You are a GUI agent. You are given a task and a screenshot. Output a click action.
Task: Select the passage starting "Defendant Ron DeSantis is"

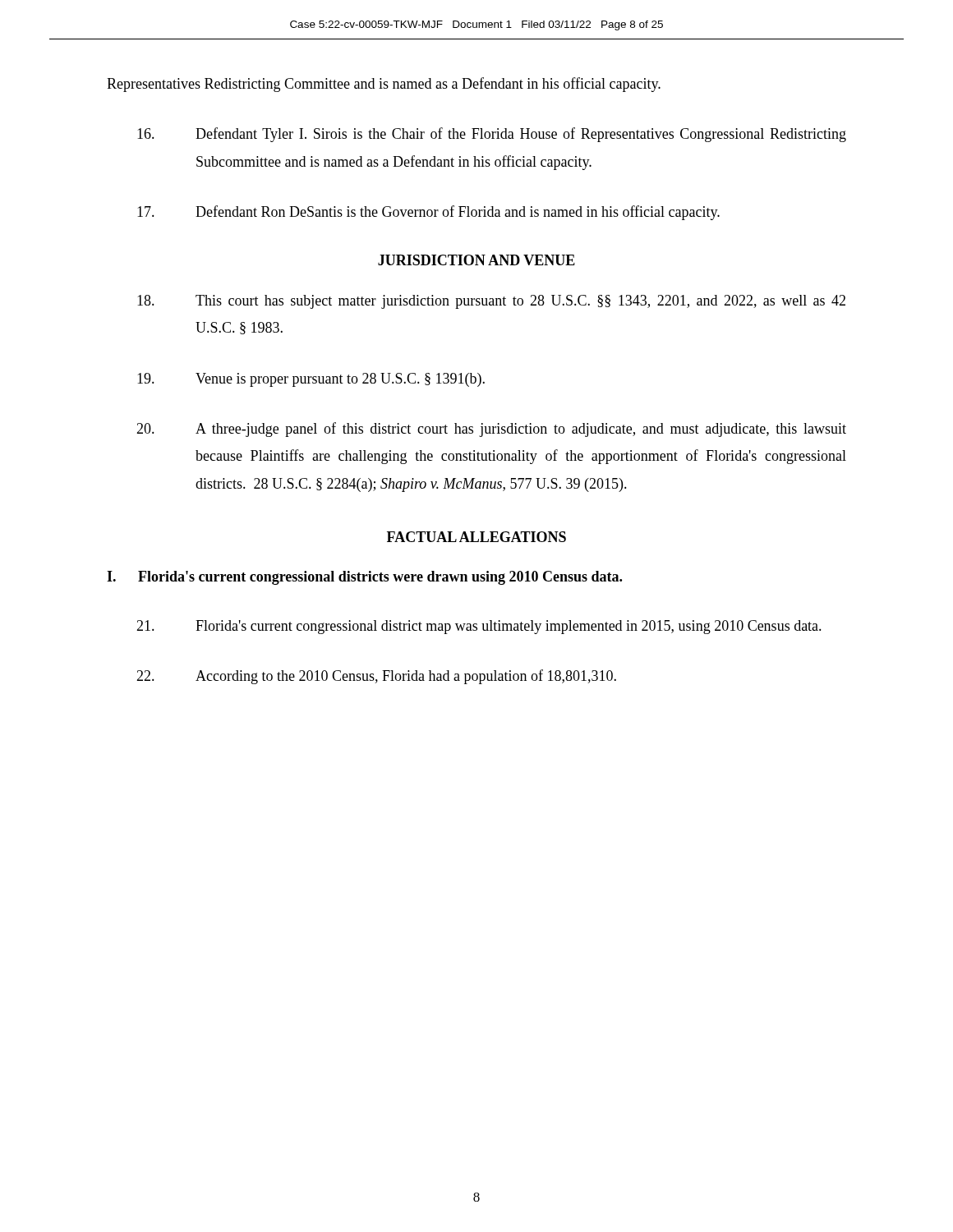[476, 212]
